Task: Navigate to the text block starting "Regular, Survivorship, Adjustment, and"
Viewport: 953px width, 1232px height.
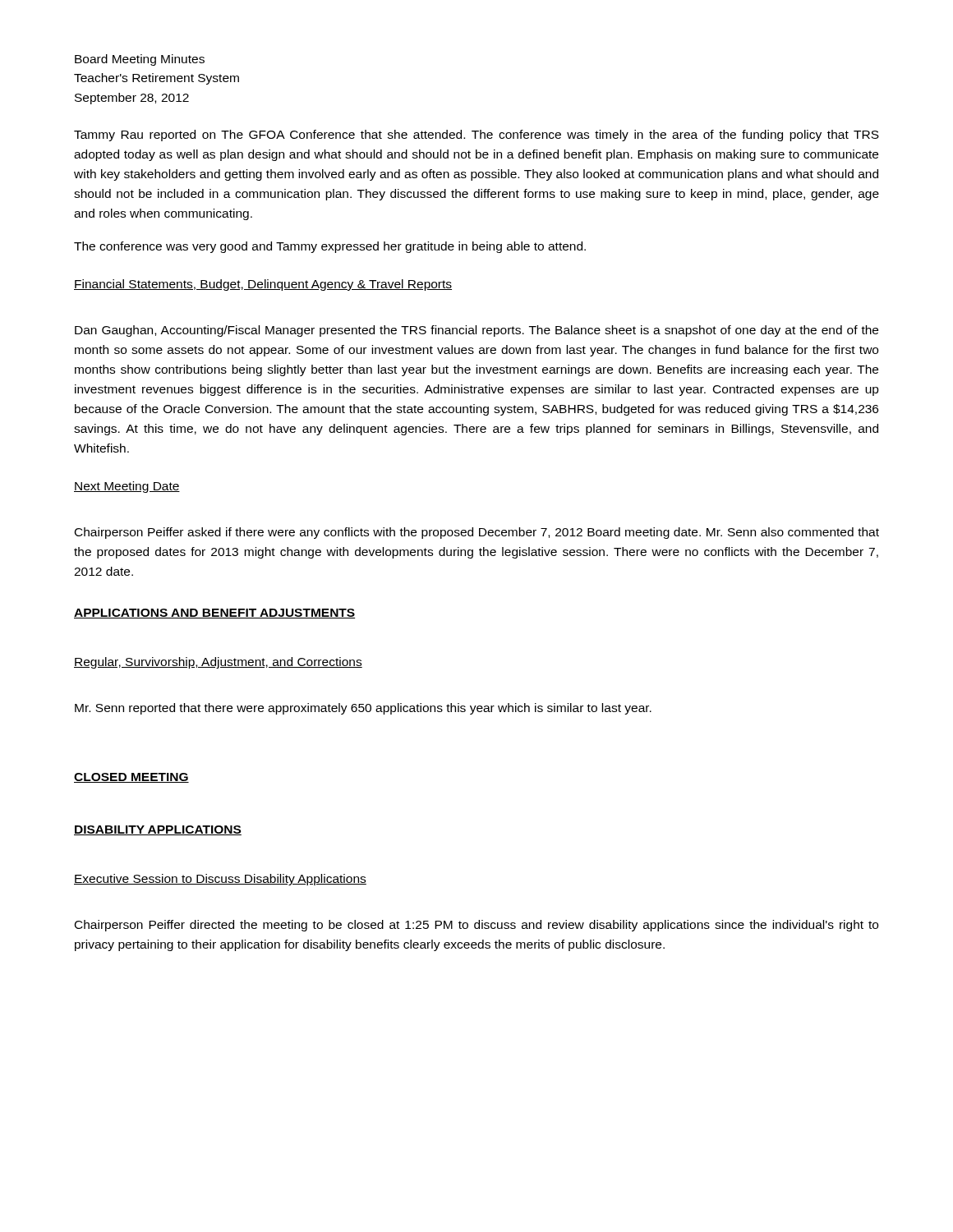Action: (218, 662)
